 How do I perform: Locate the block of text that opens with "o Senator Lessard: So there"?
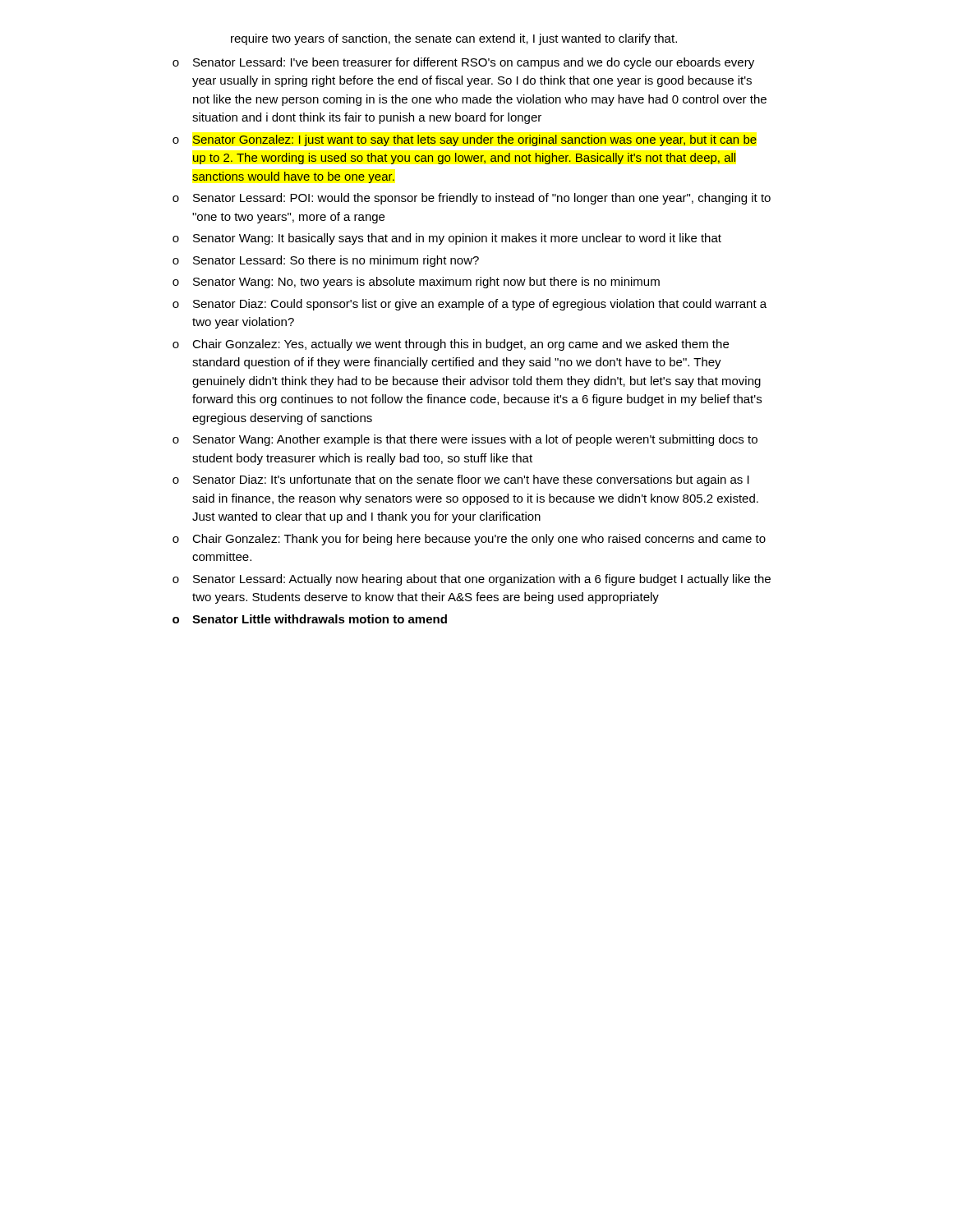click(468, 260)
